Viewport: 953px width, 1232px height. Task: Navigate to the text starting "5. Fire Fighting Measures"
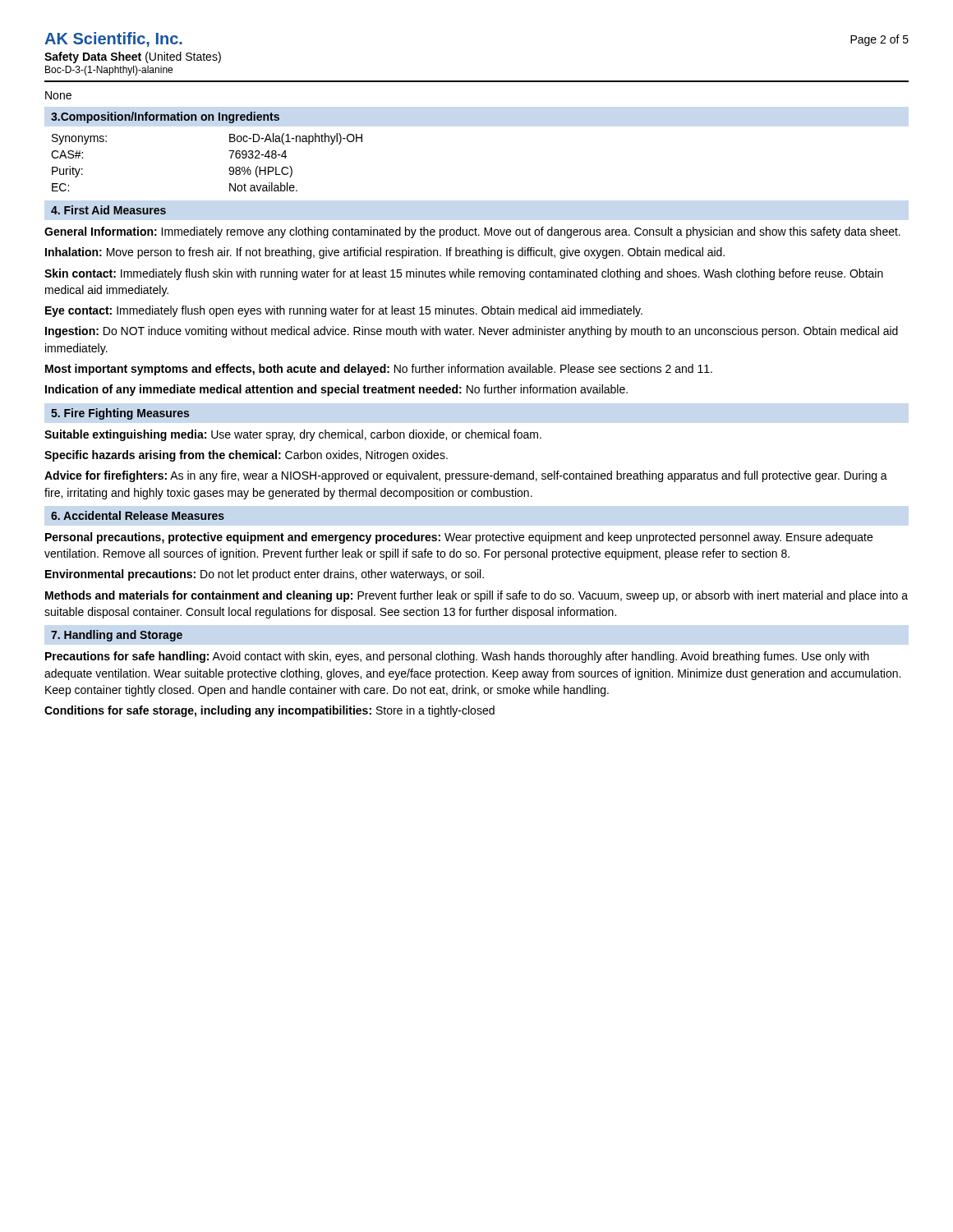coord(120,413)
